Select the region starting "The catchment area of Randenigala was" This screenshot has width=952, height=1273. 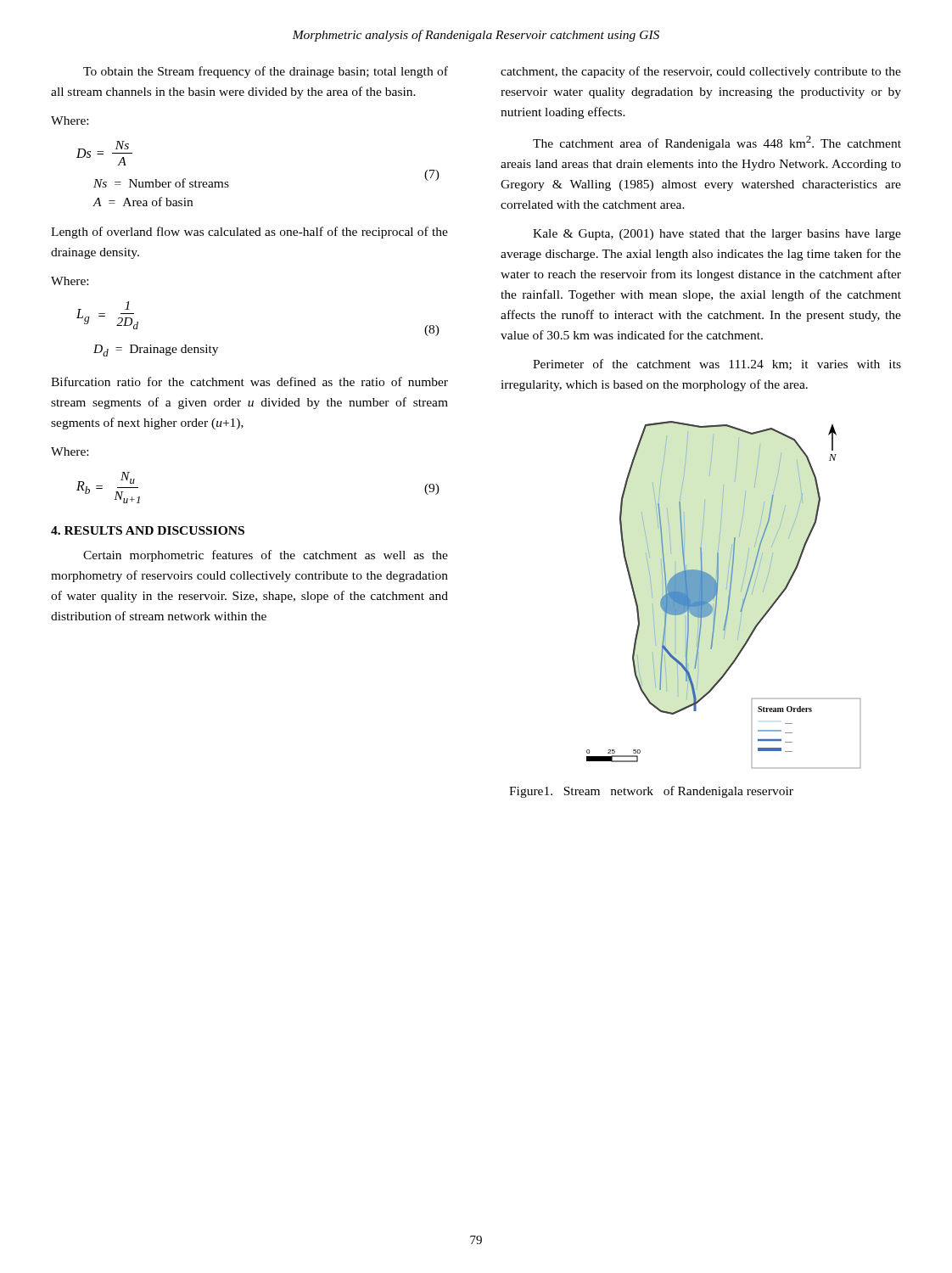701,173
